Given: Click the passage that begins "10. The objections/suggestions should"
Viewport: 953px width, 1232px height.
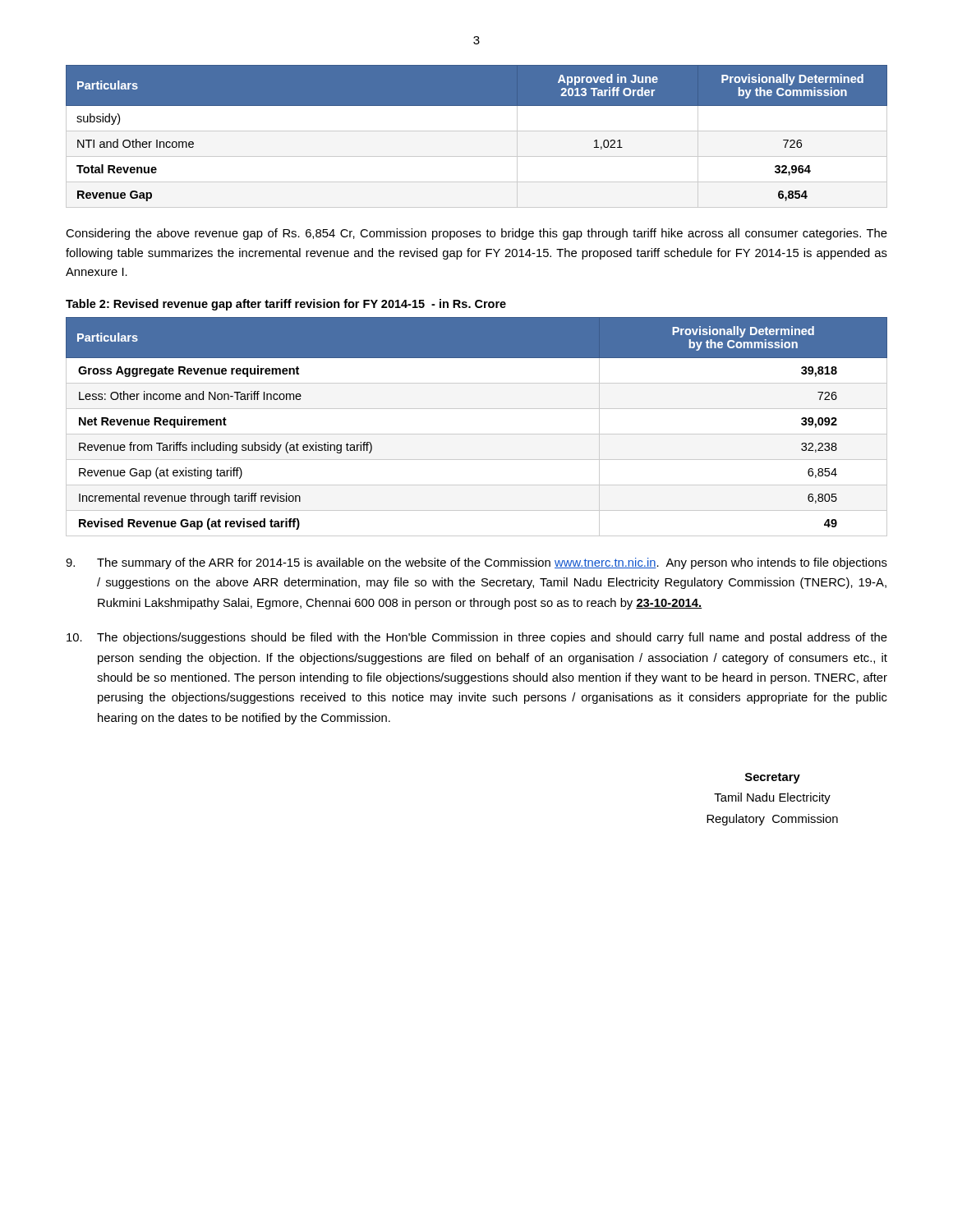Looking at the screenshot, I should 476,678.
